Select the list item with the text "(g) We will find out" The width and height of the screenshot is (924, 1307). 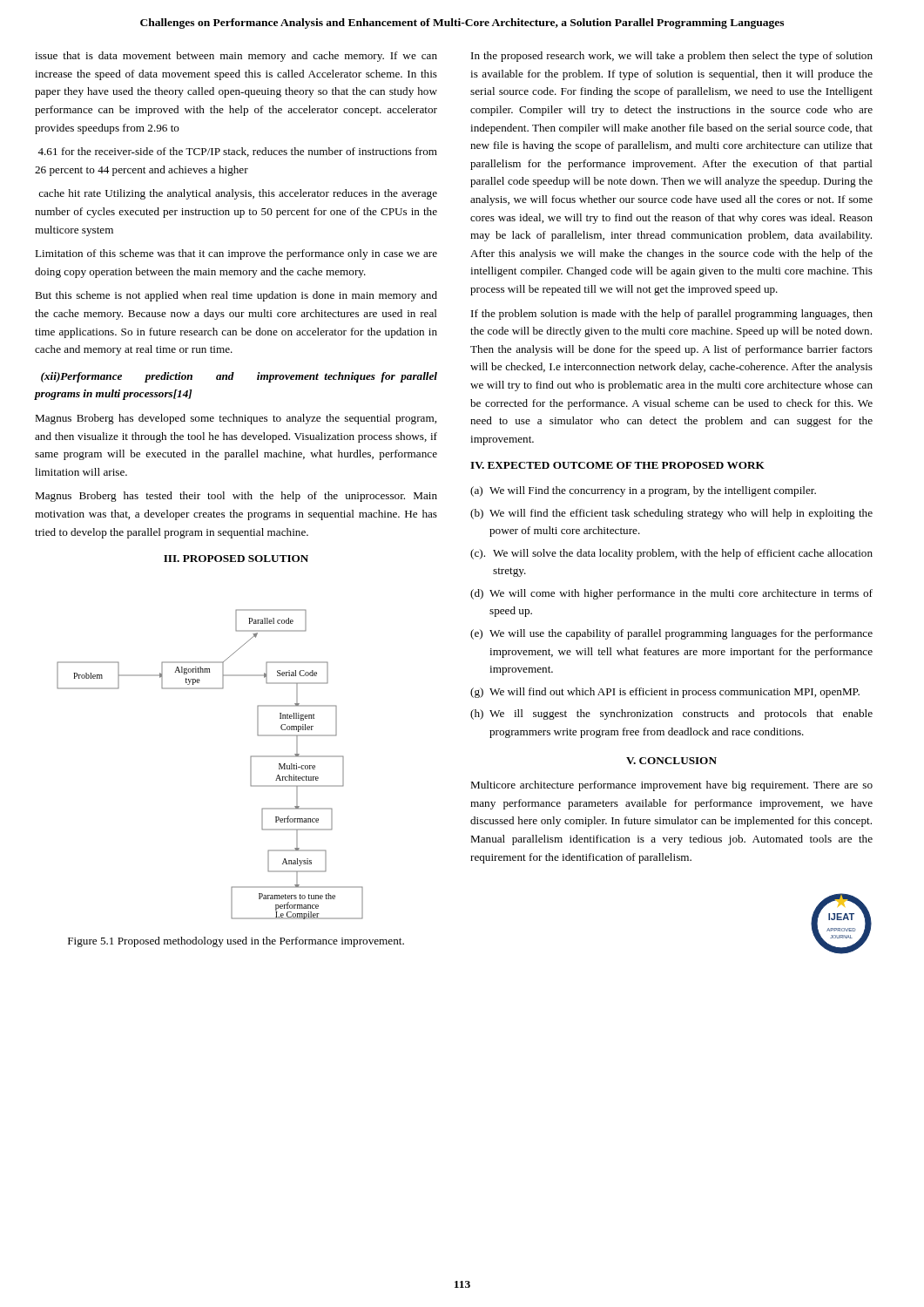pos(671,692)
